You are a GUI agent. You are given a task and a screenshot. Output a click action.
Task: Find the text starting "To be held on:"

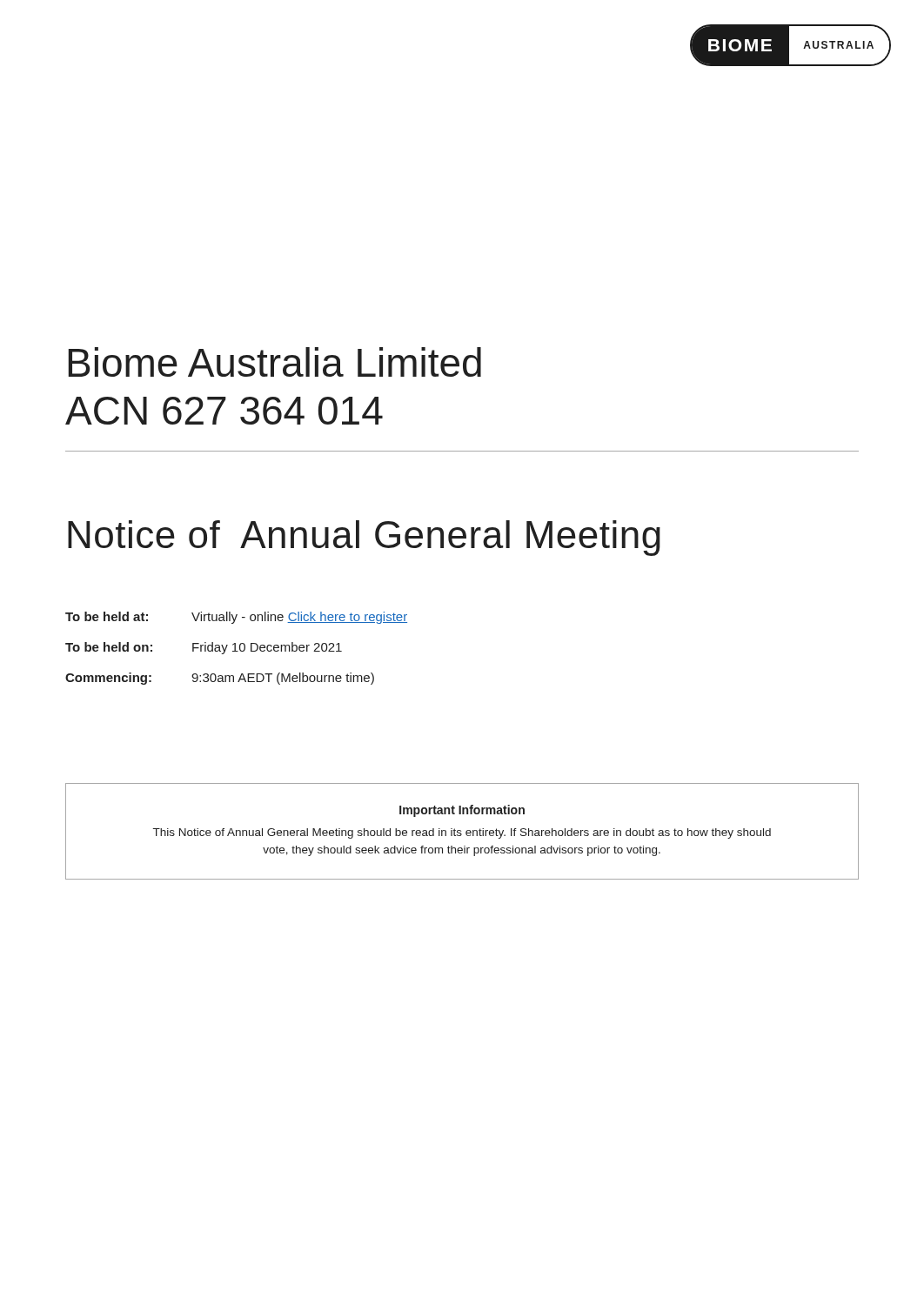(x=204, y=647)
